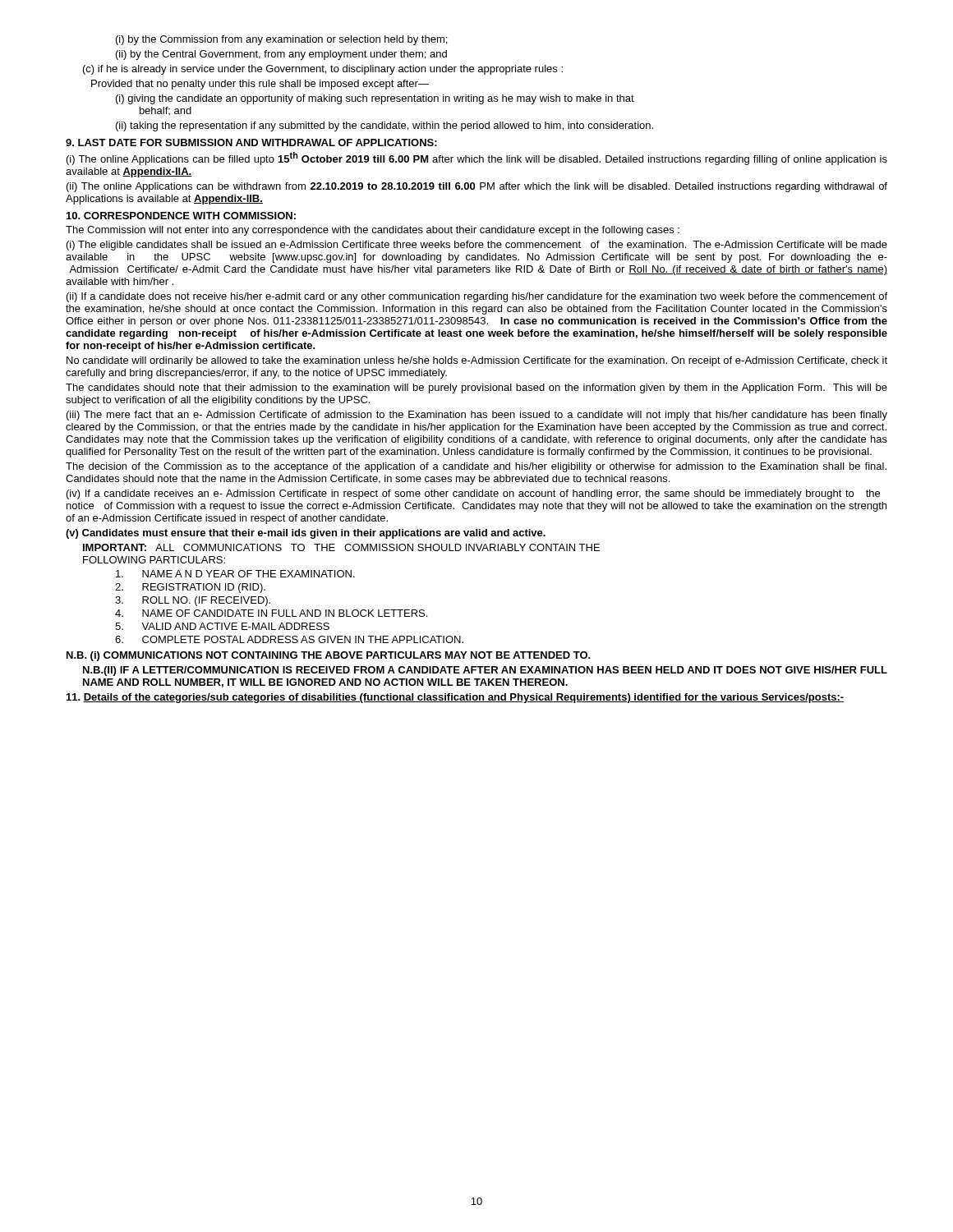Viewport: 953px width, 1232px height.
Task: Locate the block of text that opens with "N.B. (i) COMMUNICATIONS NOT"
Action: pos(328,655)
